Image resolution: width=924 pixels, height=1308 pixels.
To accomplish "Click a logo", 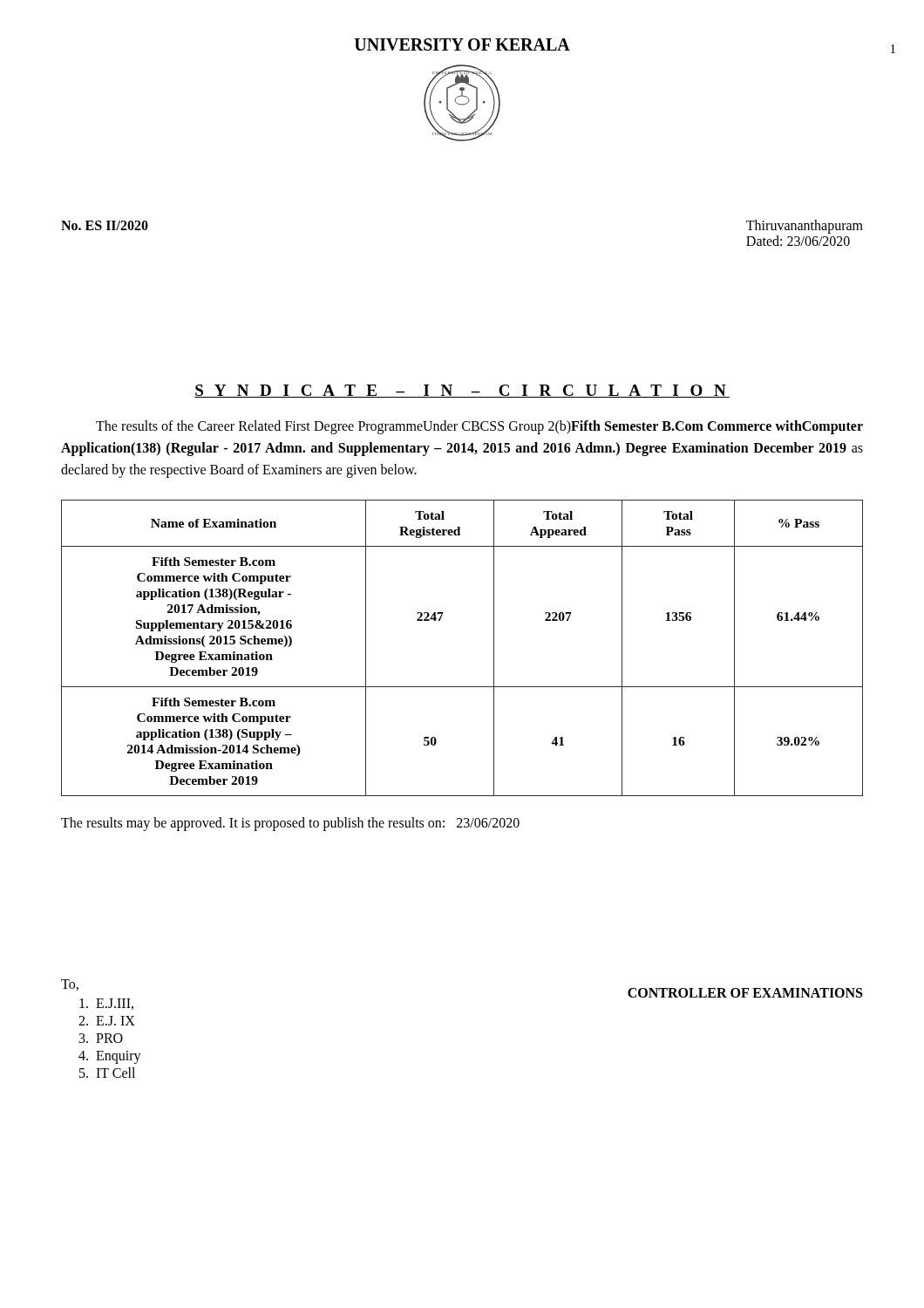I will tap(462, 105).
